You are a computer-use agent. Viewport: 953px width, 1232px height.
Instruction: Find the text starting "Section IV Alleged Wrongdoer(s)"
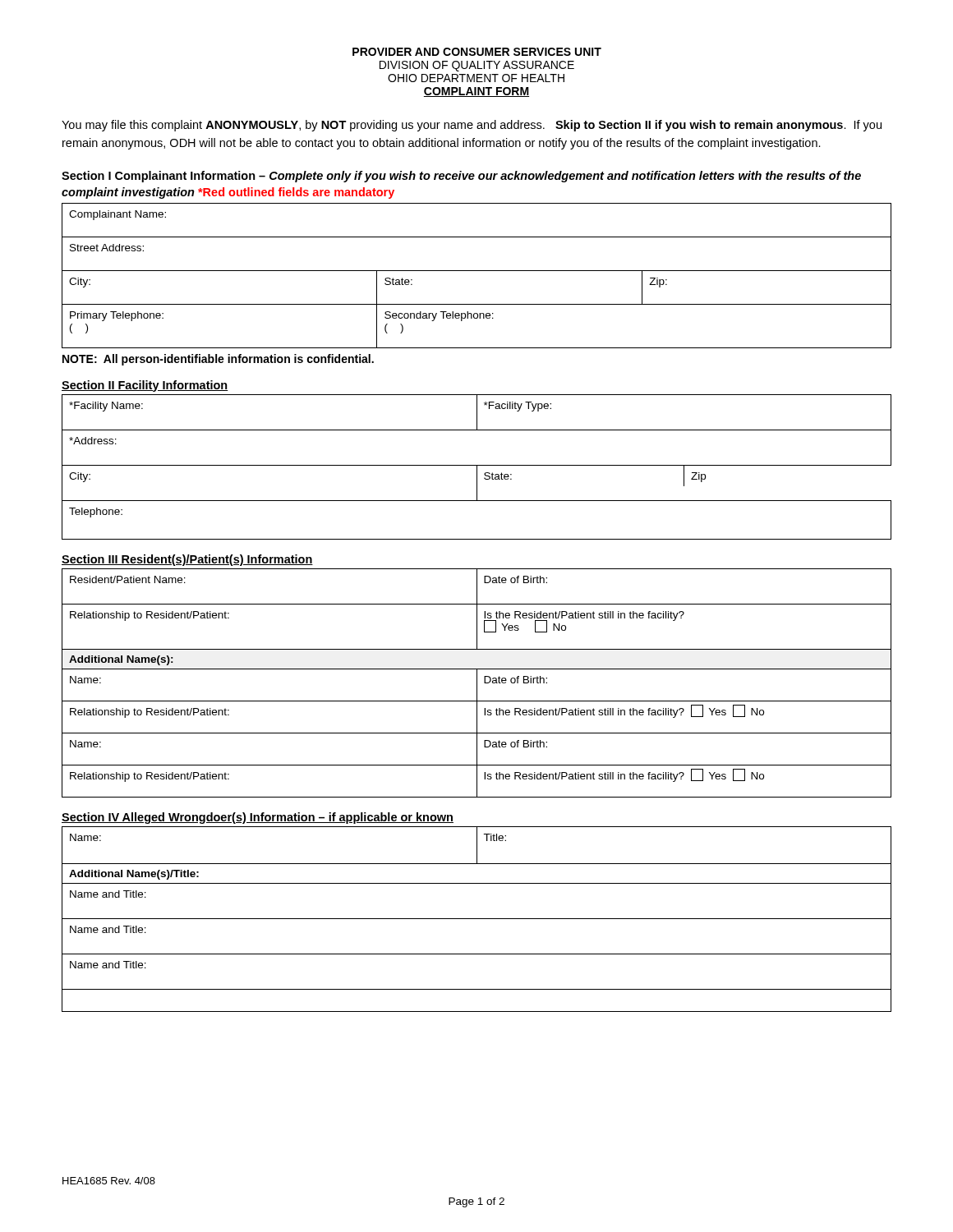point(258,817)
